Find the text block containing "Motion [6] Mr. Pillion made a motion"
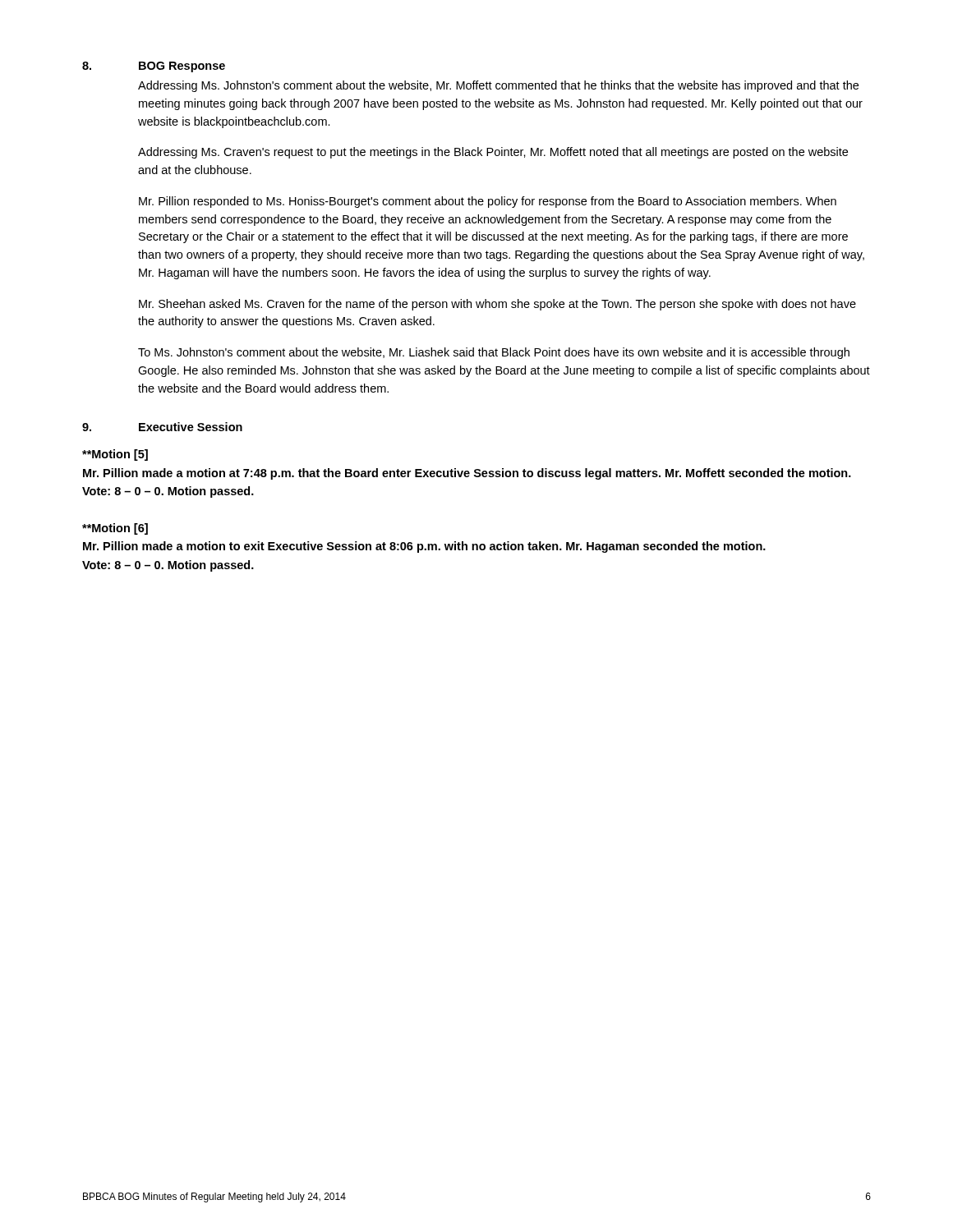Screen dimensions: 1232x953 (x=476, y=546)
